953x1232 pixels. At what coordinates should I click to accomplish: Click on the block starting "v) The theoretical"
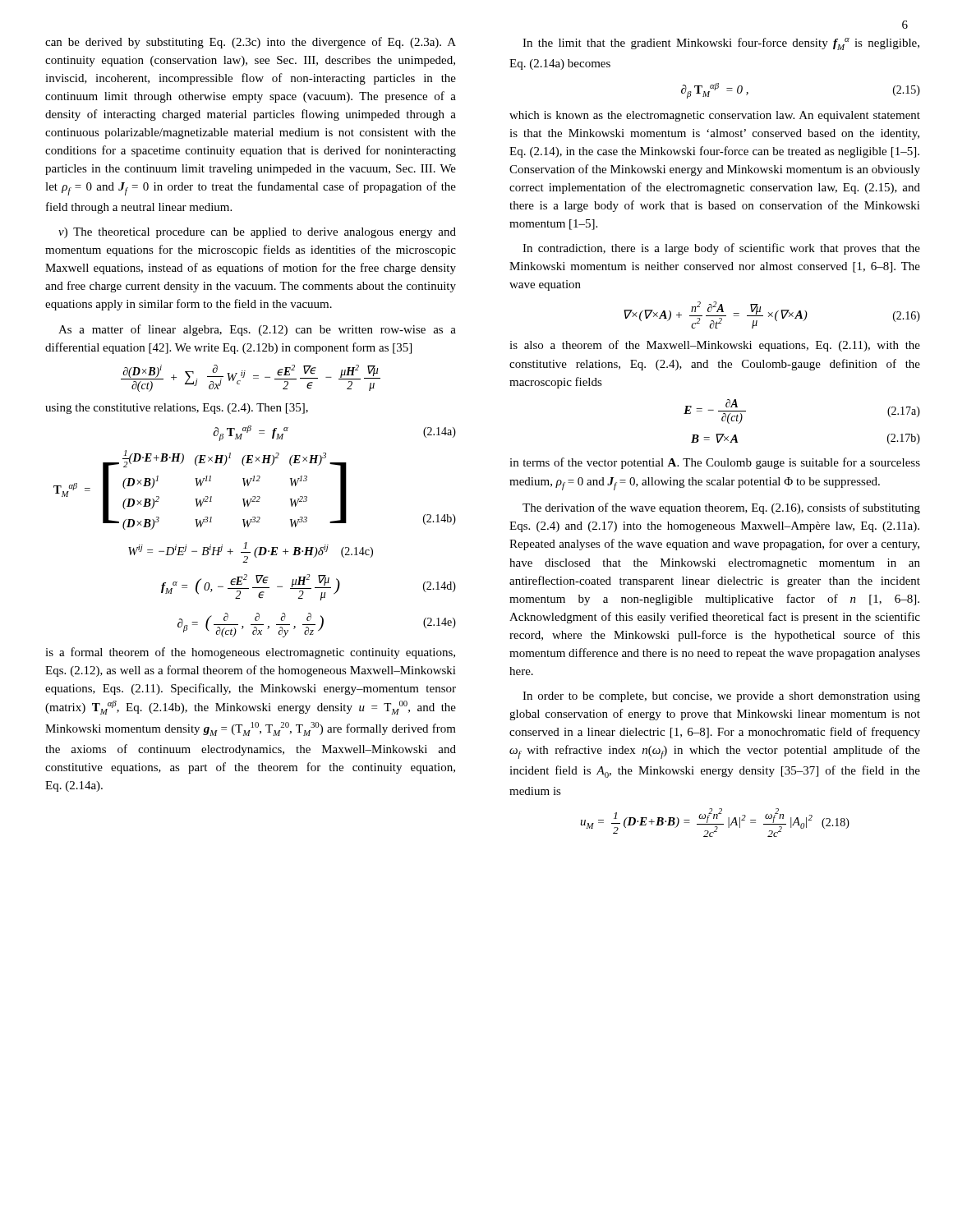coord(251,268)
